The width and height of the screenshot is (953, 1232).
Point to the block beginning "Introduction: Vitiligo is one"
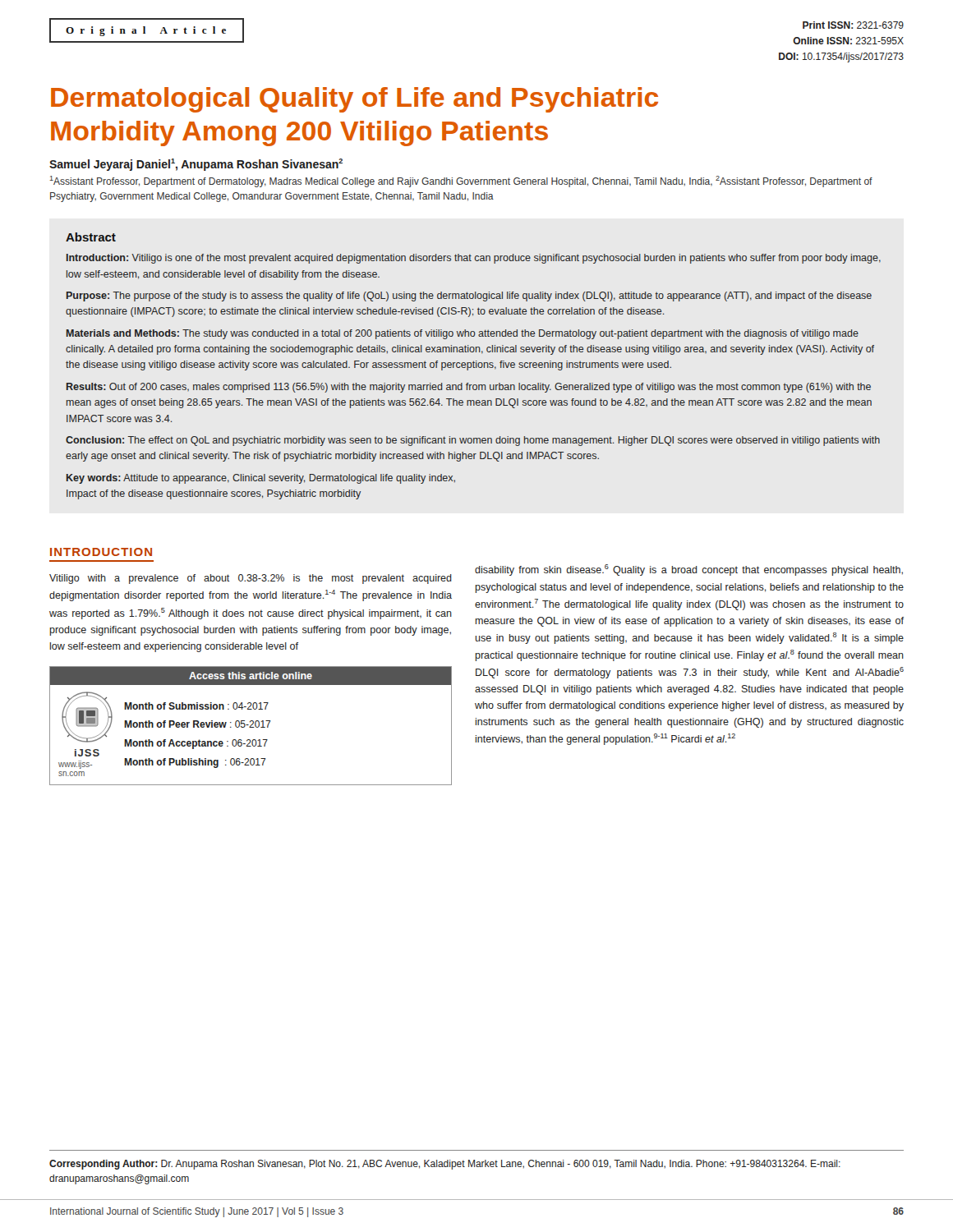click(473, 266)
